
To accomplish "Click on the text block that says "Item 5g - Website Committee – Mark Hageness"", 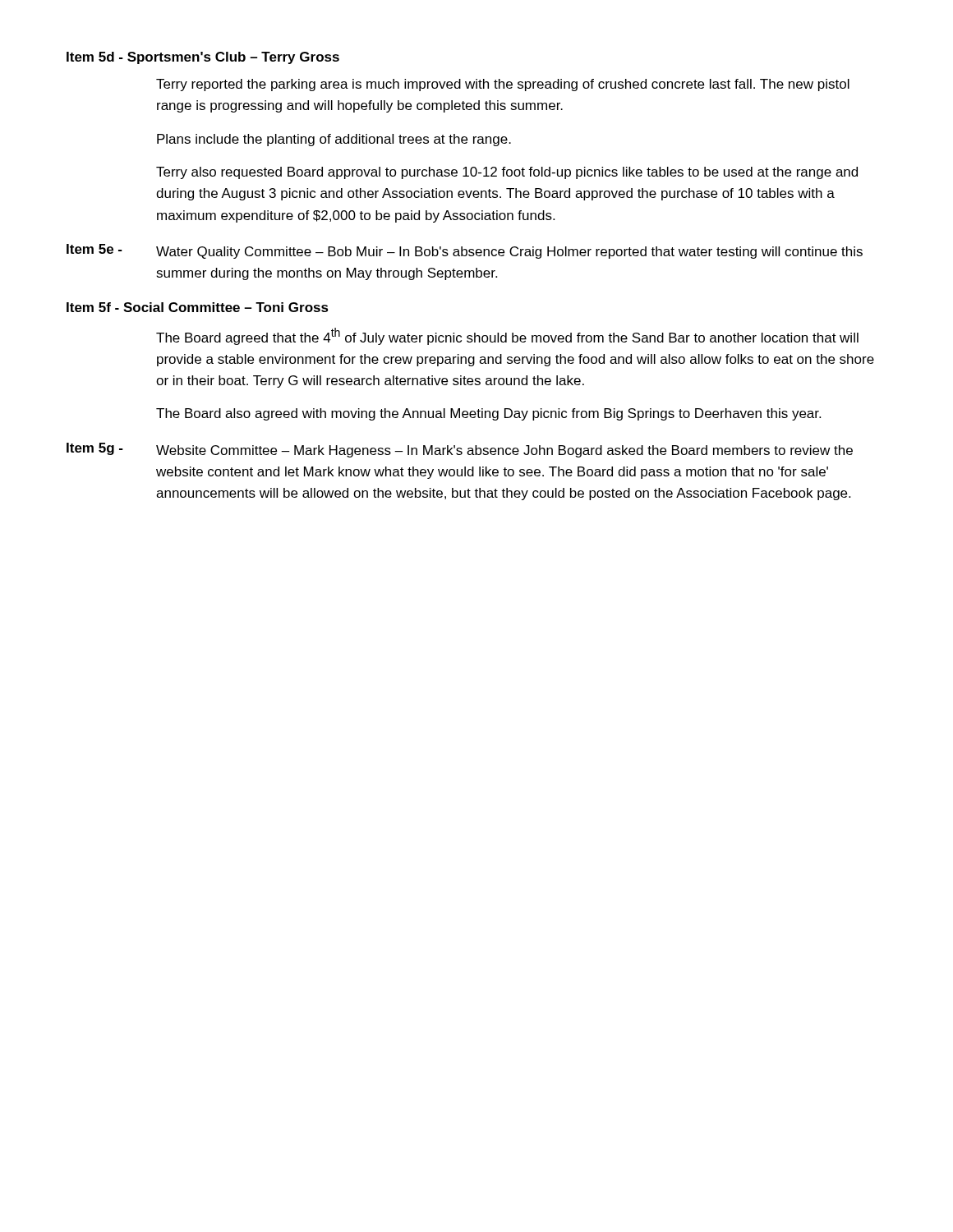I will click(x=476, y=473).
